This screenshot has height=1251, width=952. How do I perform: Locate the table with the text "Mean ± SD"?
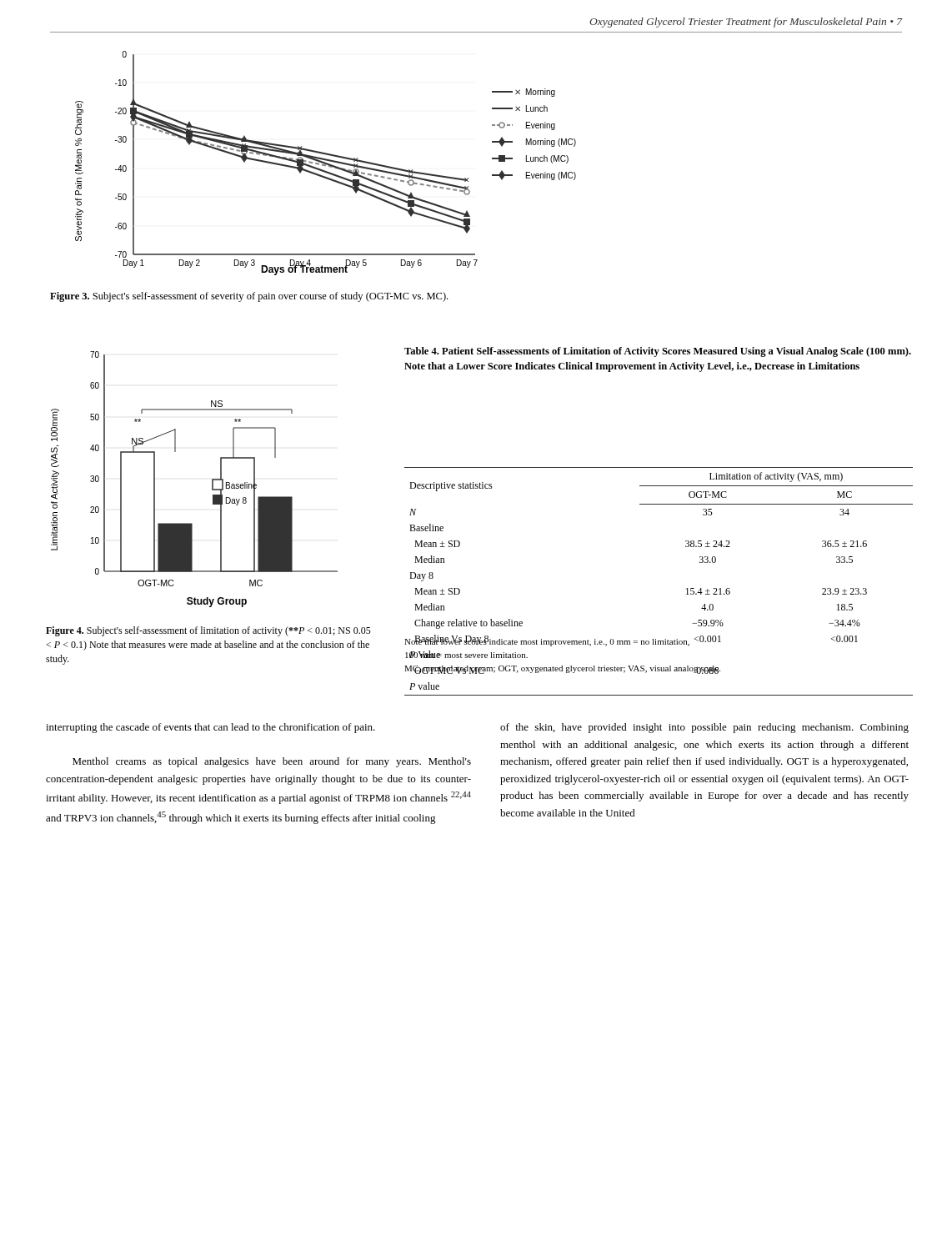tap(659, 581)
